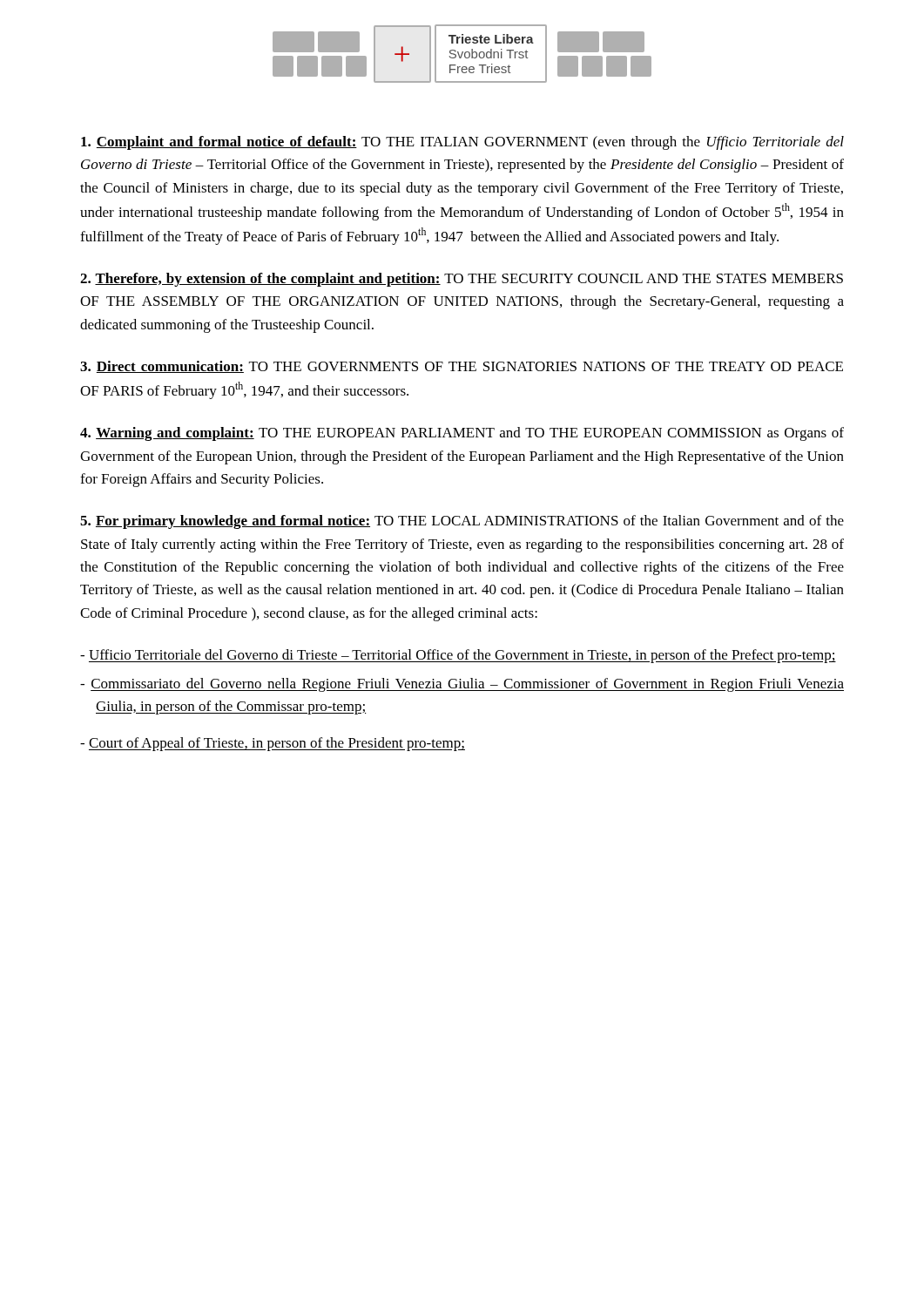
Task: Click on the list item that reads "Complaint and formal notice of"
Action: click(462, 189)
